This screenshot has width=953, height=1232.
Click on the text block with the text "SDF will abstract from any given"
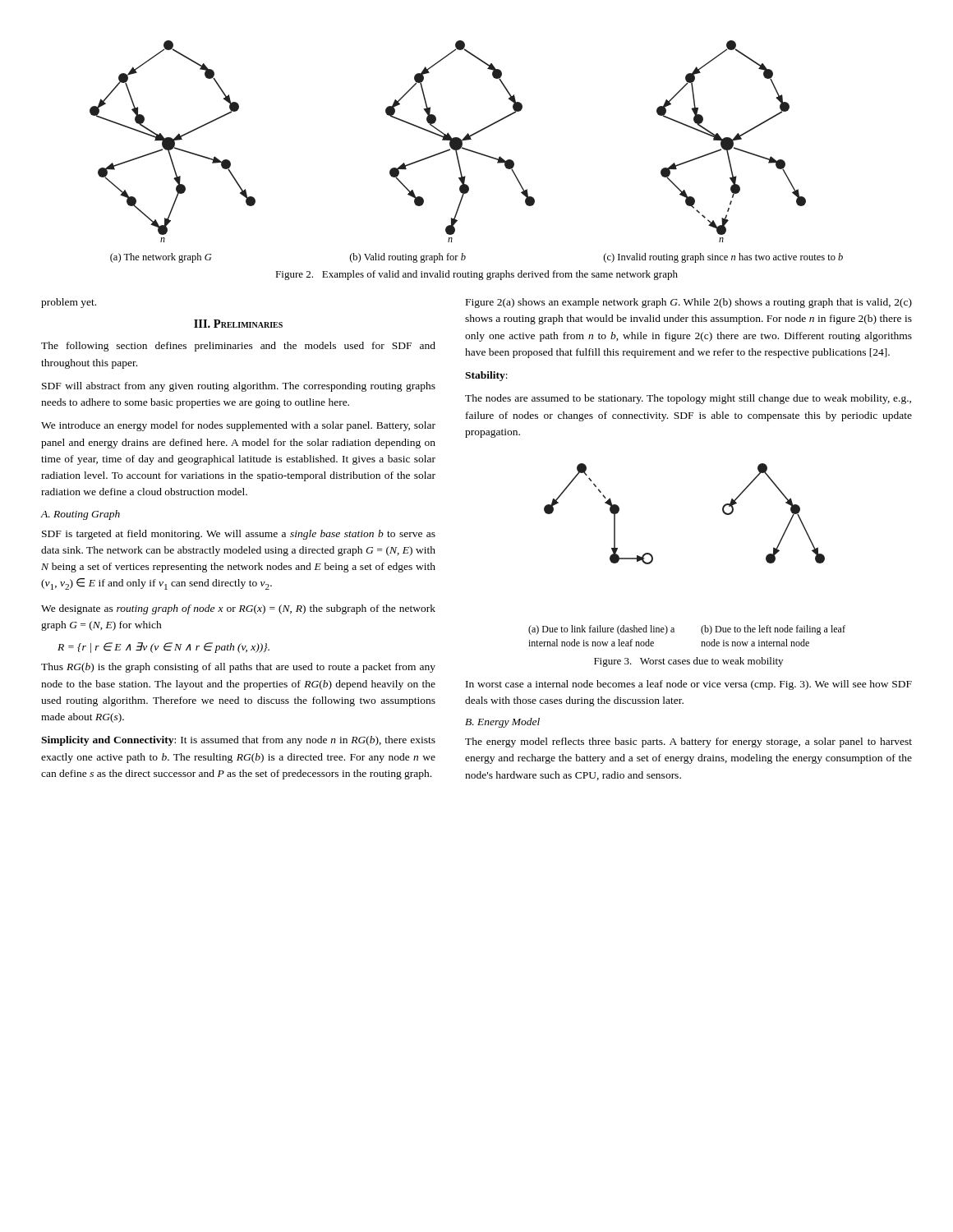coord(238,394)
